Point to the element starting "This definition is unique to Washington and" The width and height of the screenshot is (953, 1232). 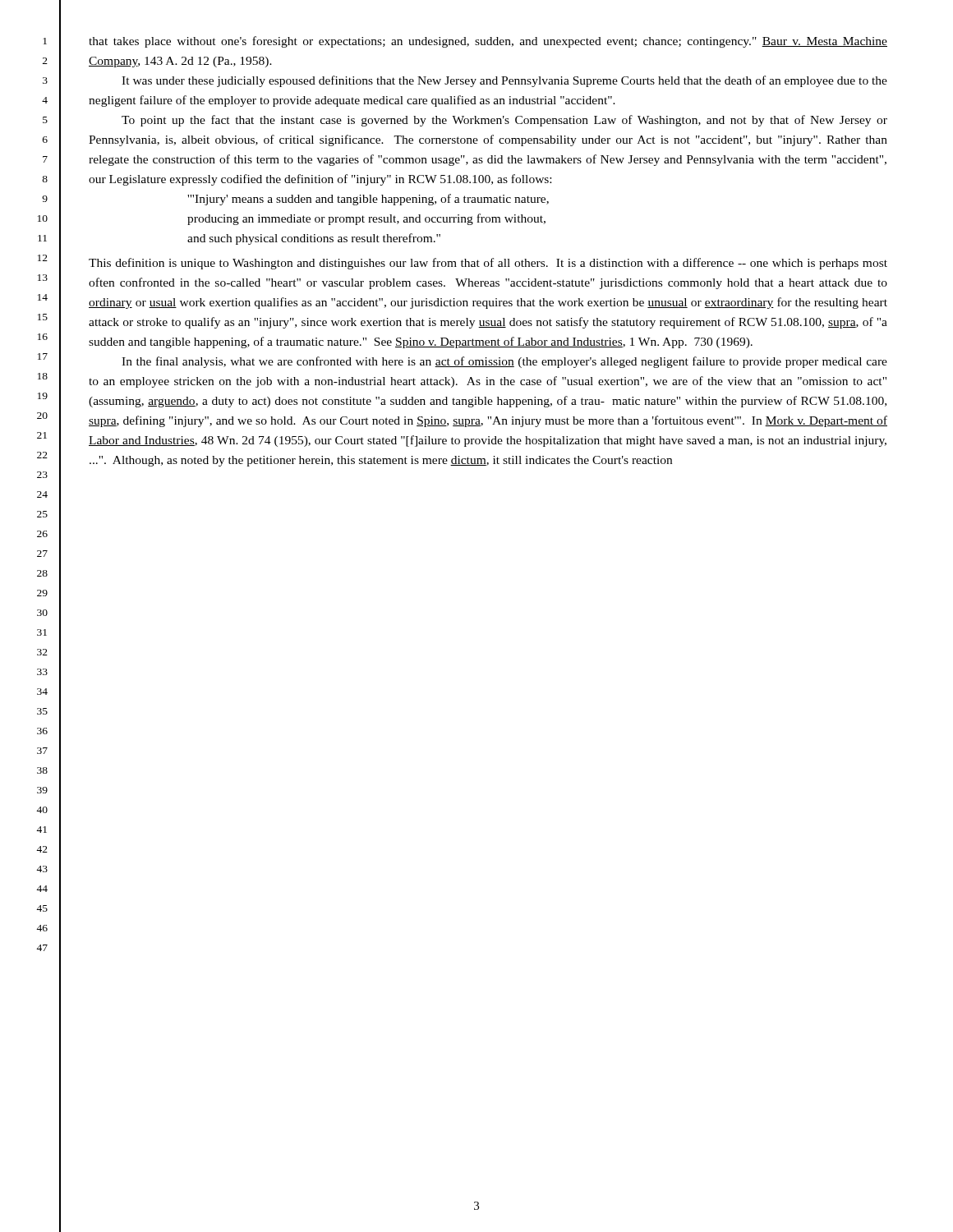coord(488,302)
